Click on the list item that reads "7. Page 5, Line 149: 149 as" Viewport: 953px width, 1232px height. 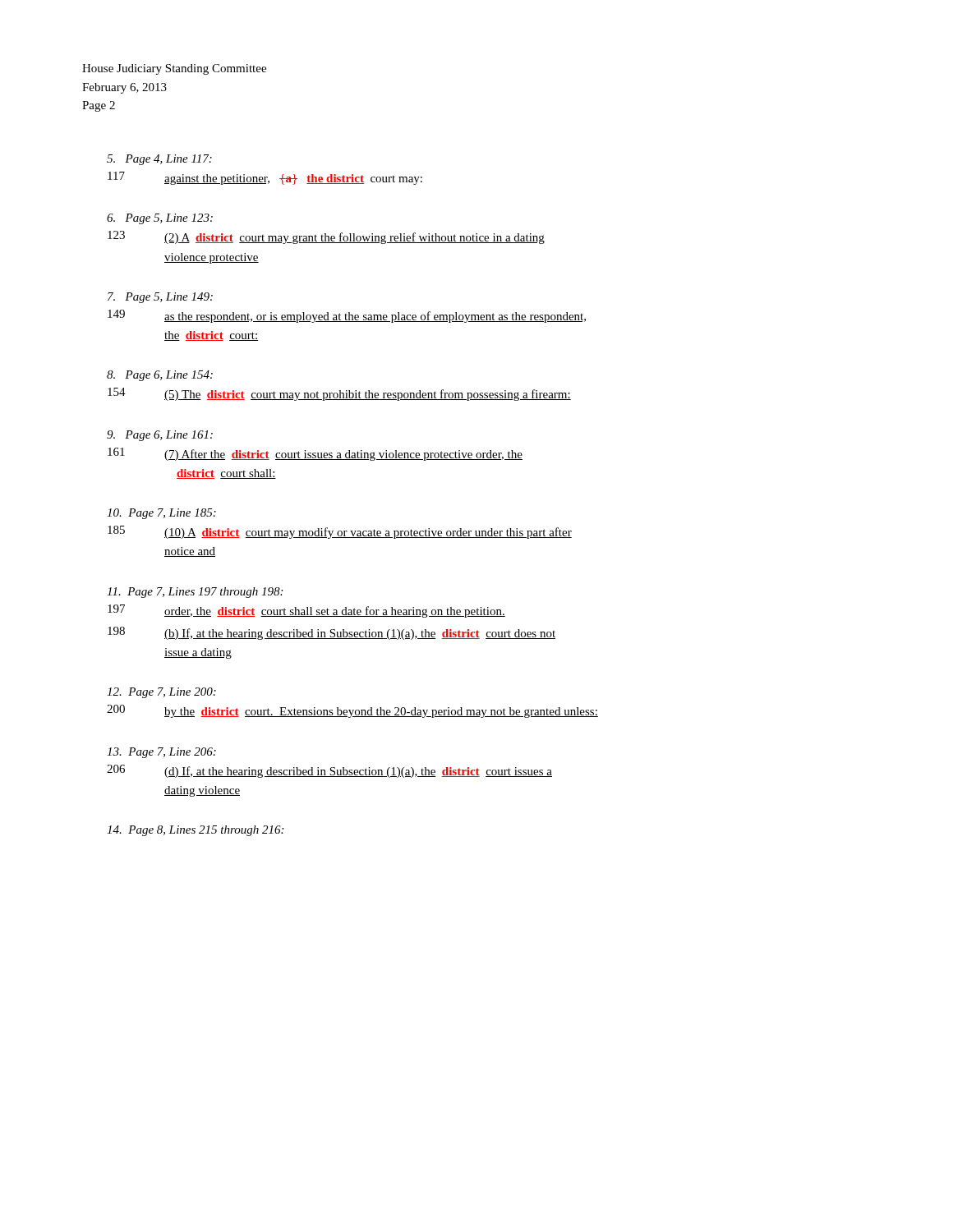(x=497, y=317)
